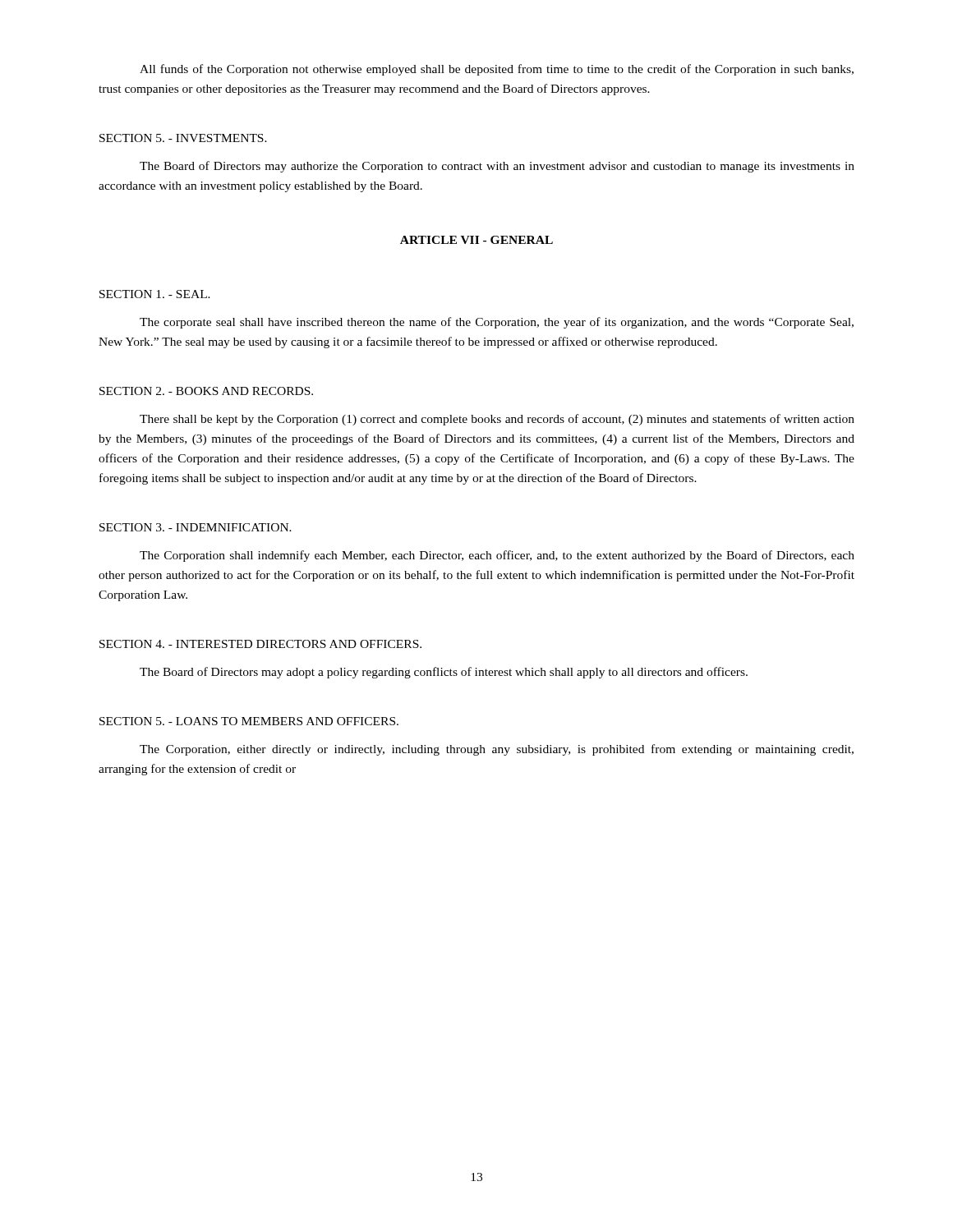The height and width of the screenshot is (1232, 953).
Task: Select the section header that says "SECTION 1. -"
Action: click(x=155, y=294)
